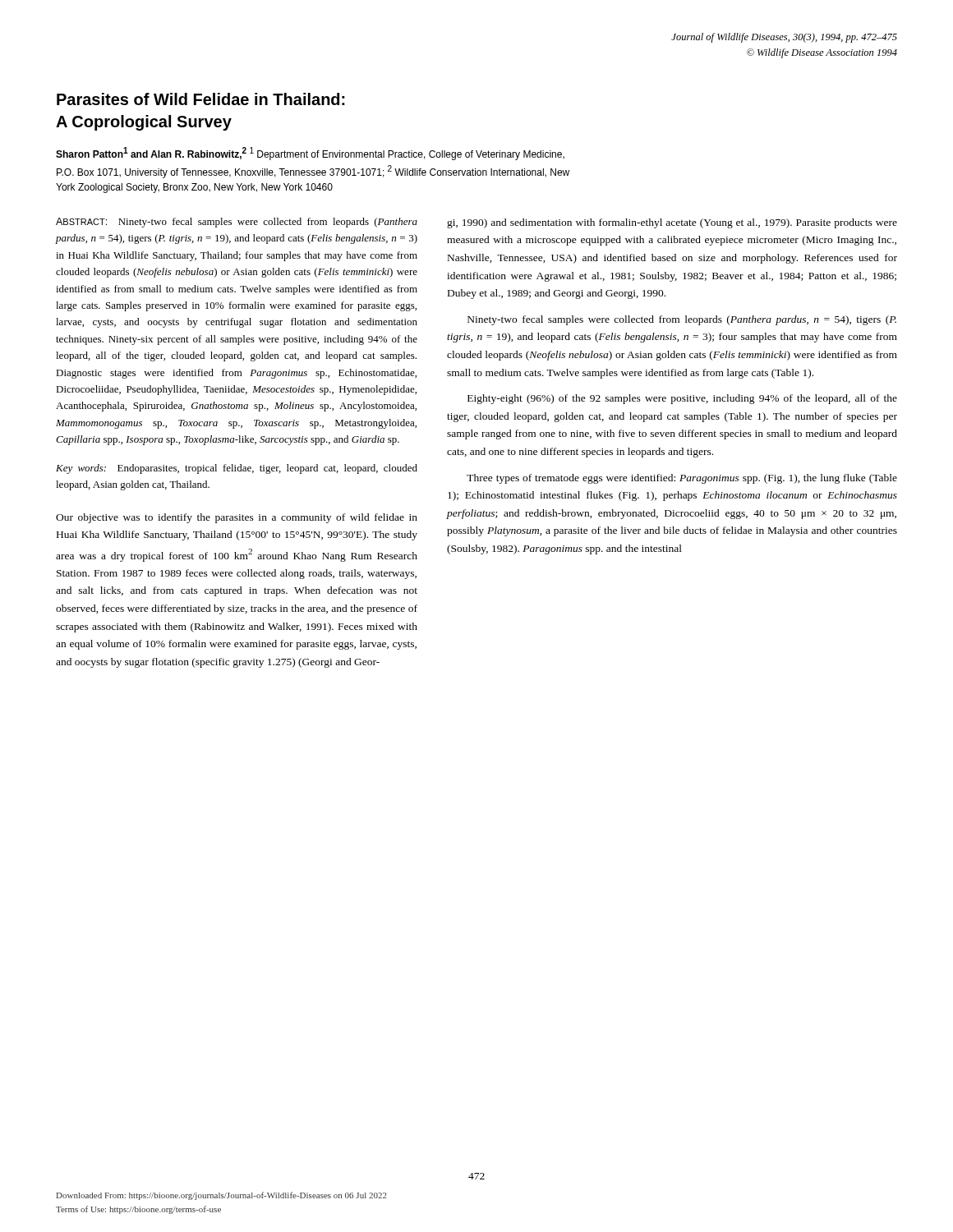Find the block on this page that starts "Our objective was to identify the"

pos(237,589)
